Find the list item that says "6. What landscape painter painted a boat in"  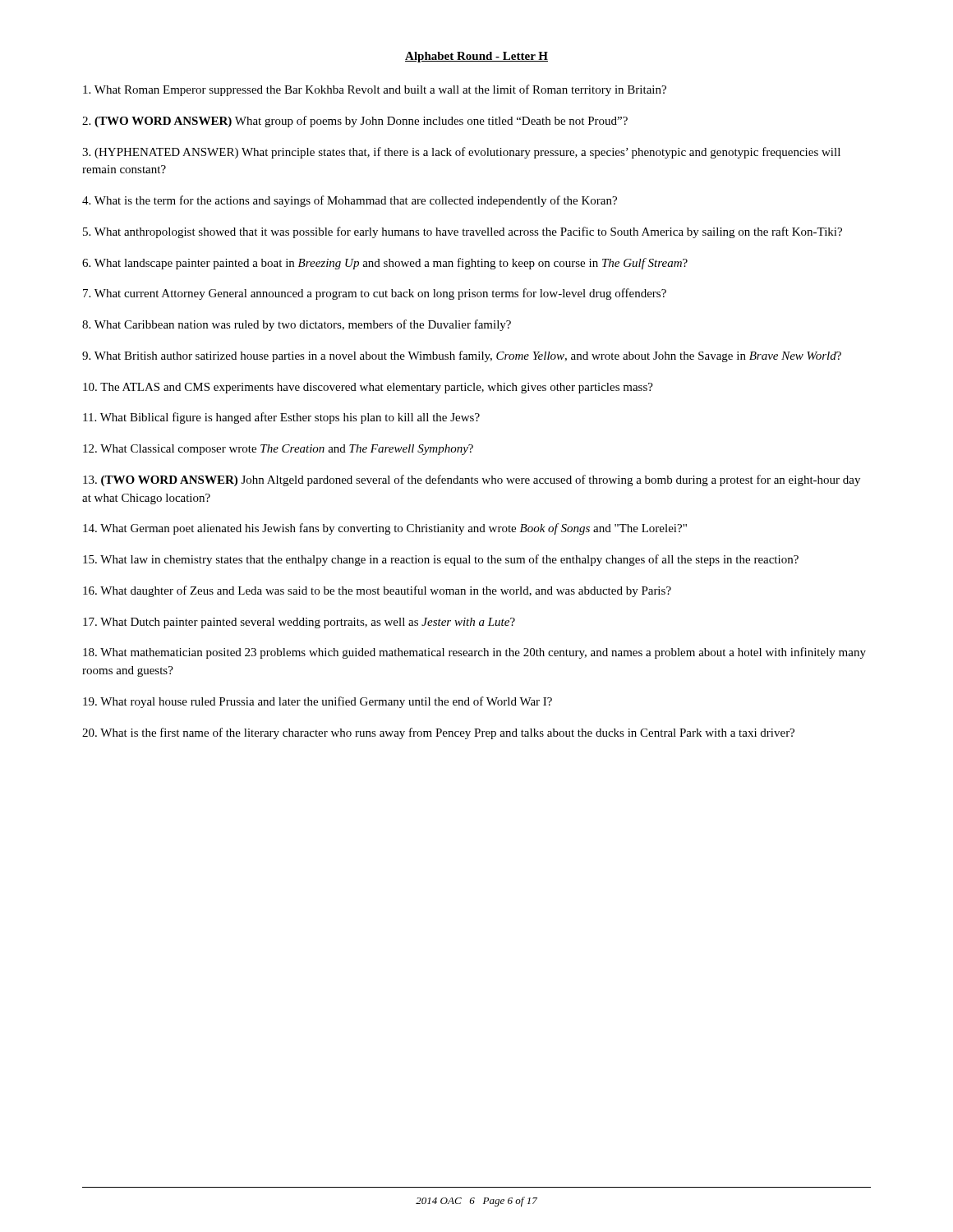click(x=385, y=262)
